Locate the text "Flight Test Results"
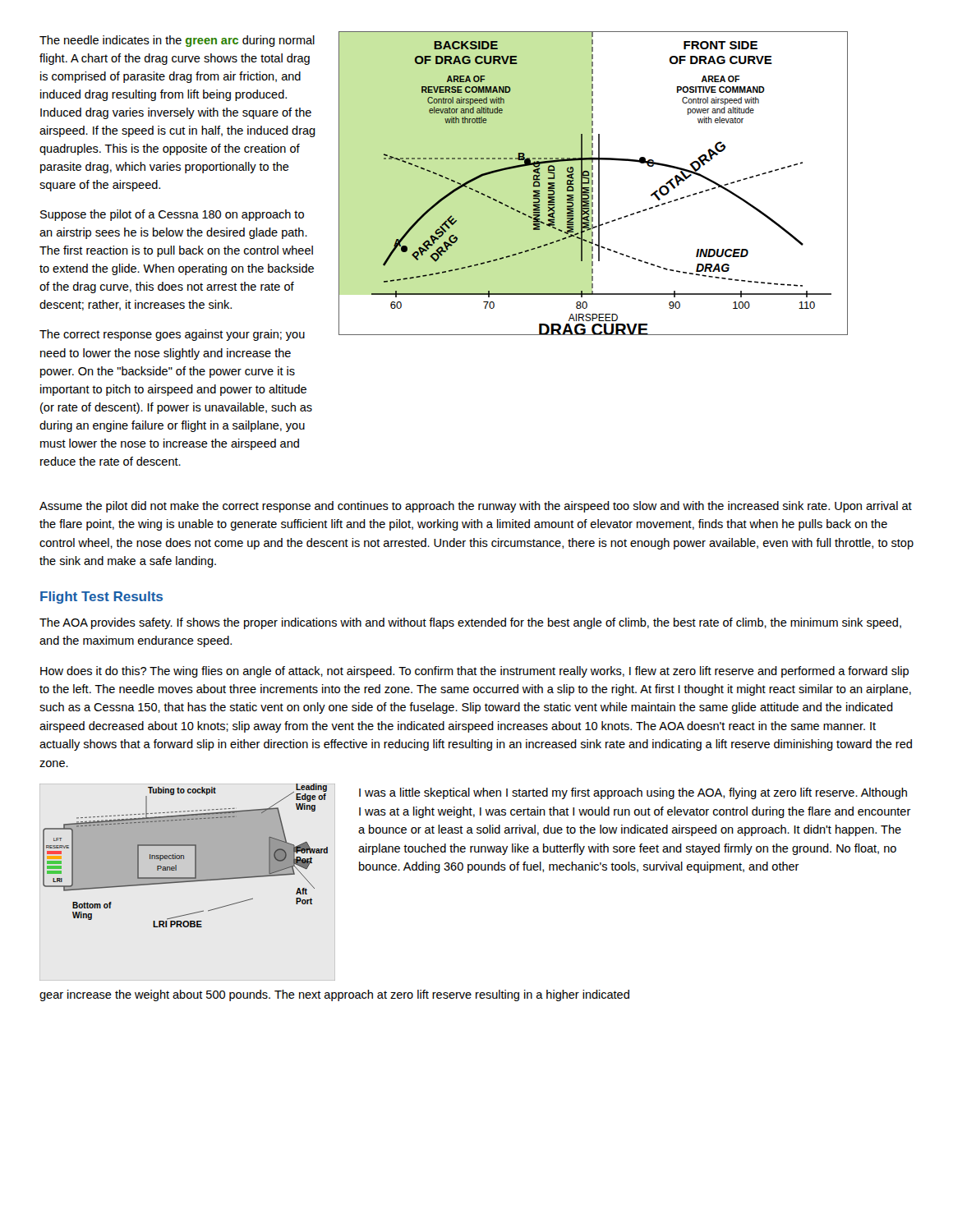The width and height of the screenshot is (953, 1232). tap(101, 596)
